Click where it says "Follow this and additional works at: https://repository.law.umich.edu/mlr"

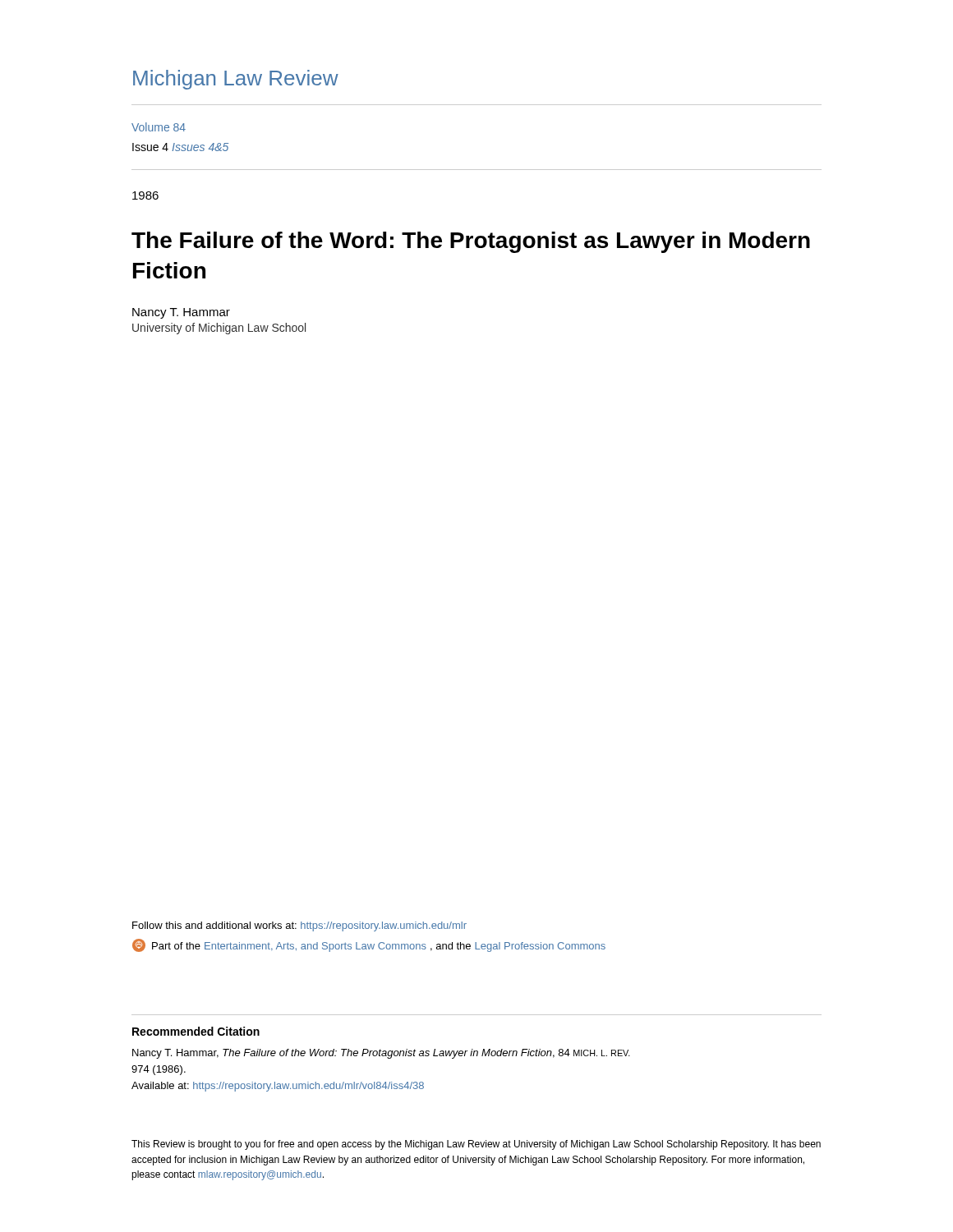click(299, 925)
